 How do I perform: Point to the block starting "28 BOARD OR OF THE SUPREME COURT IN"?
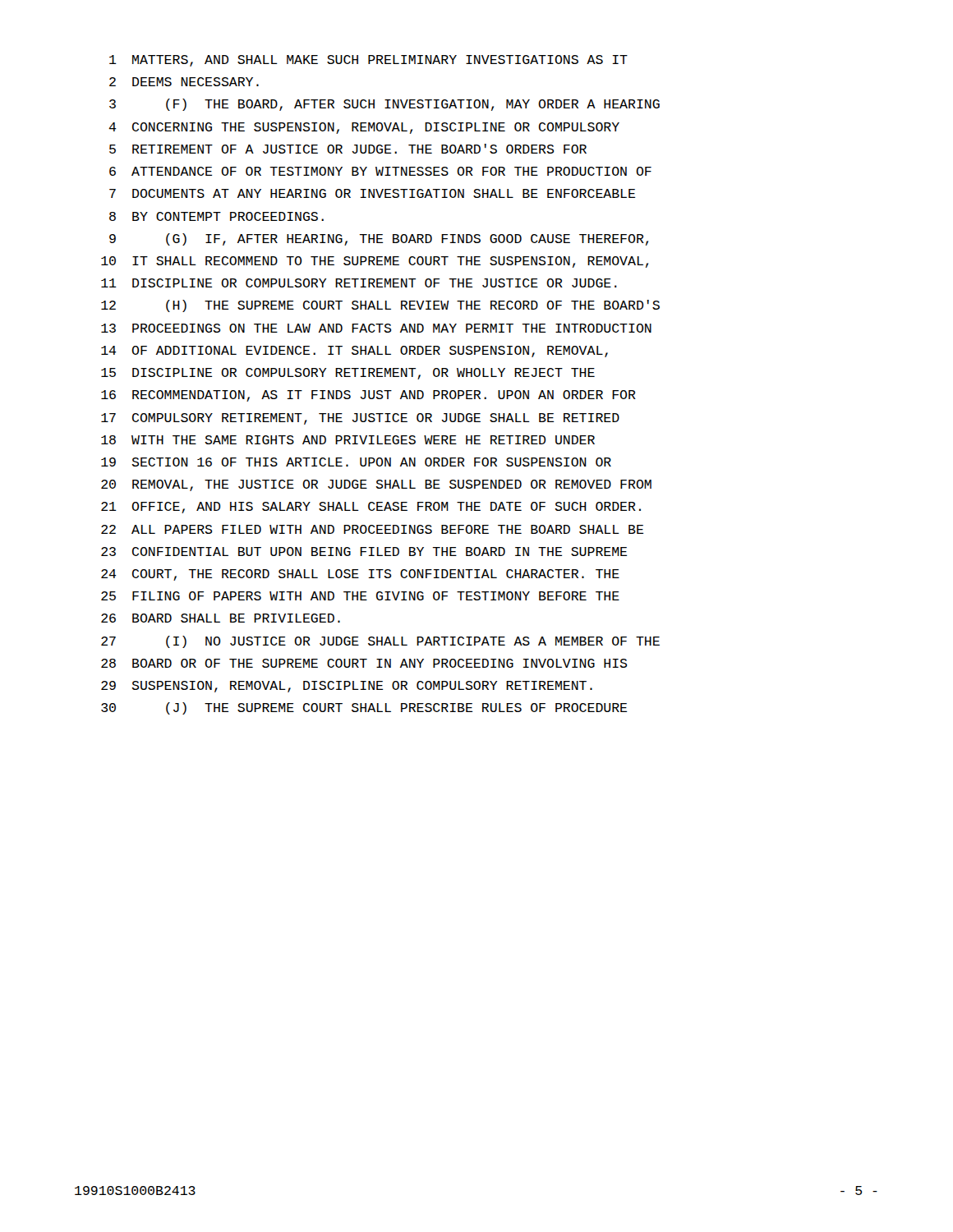[476, 664]
